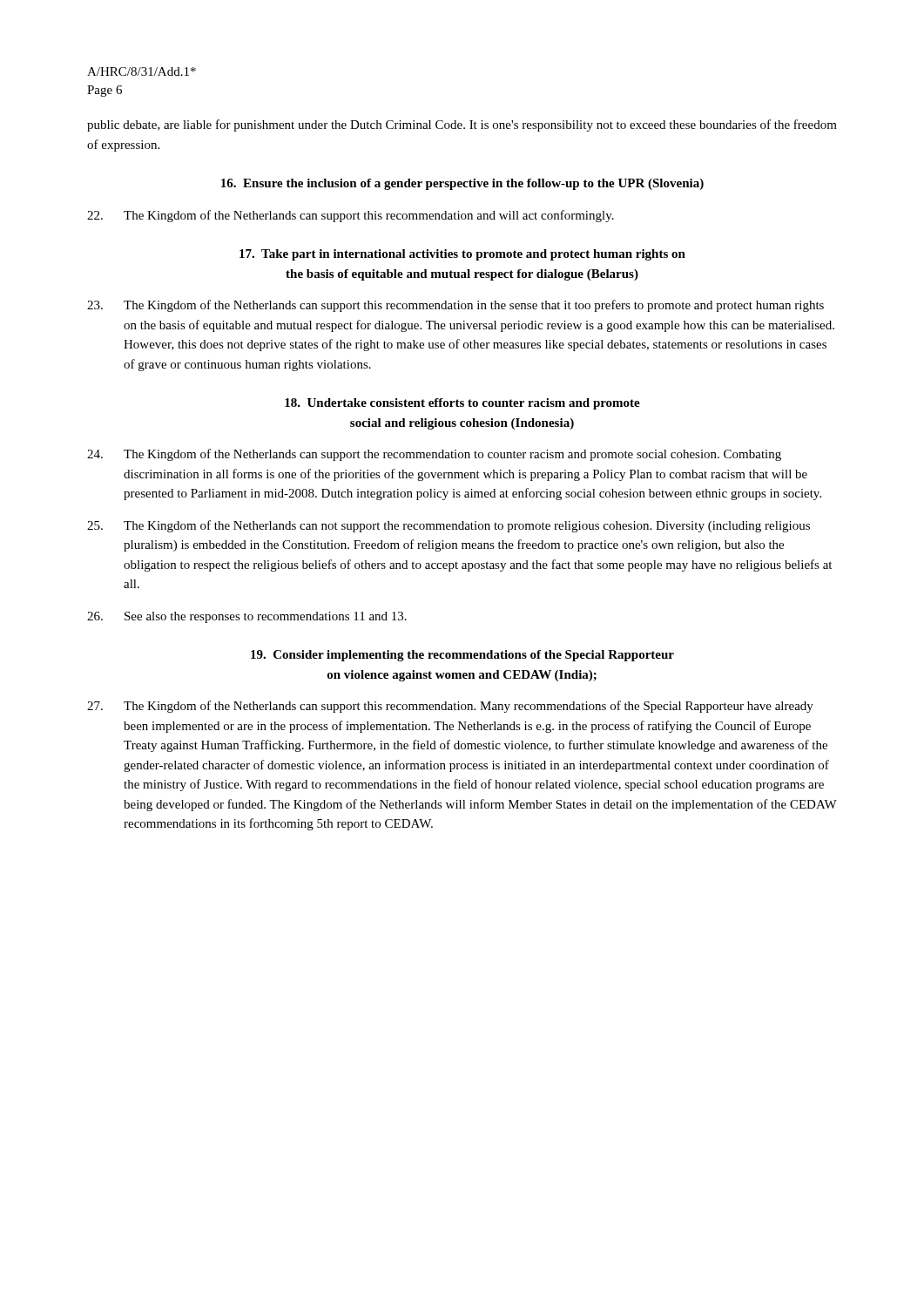Where is the passage that starts "public debate, are liable"?
Image resolution: width=924 pixels, height=1307 pixels.
(462, 135)
